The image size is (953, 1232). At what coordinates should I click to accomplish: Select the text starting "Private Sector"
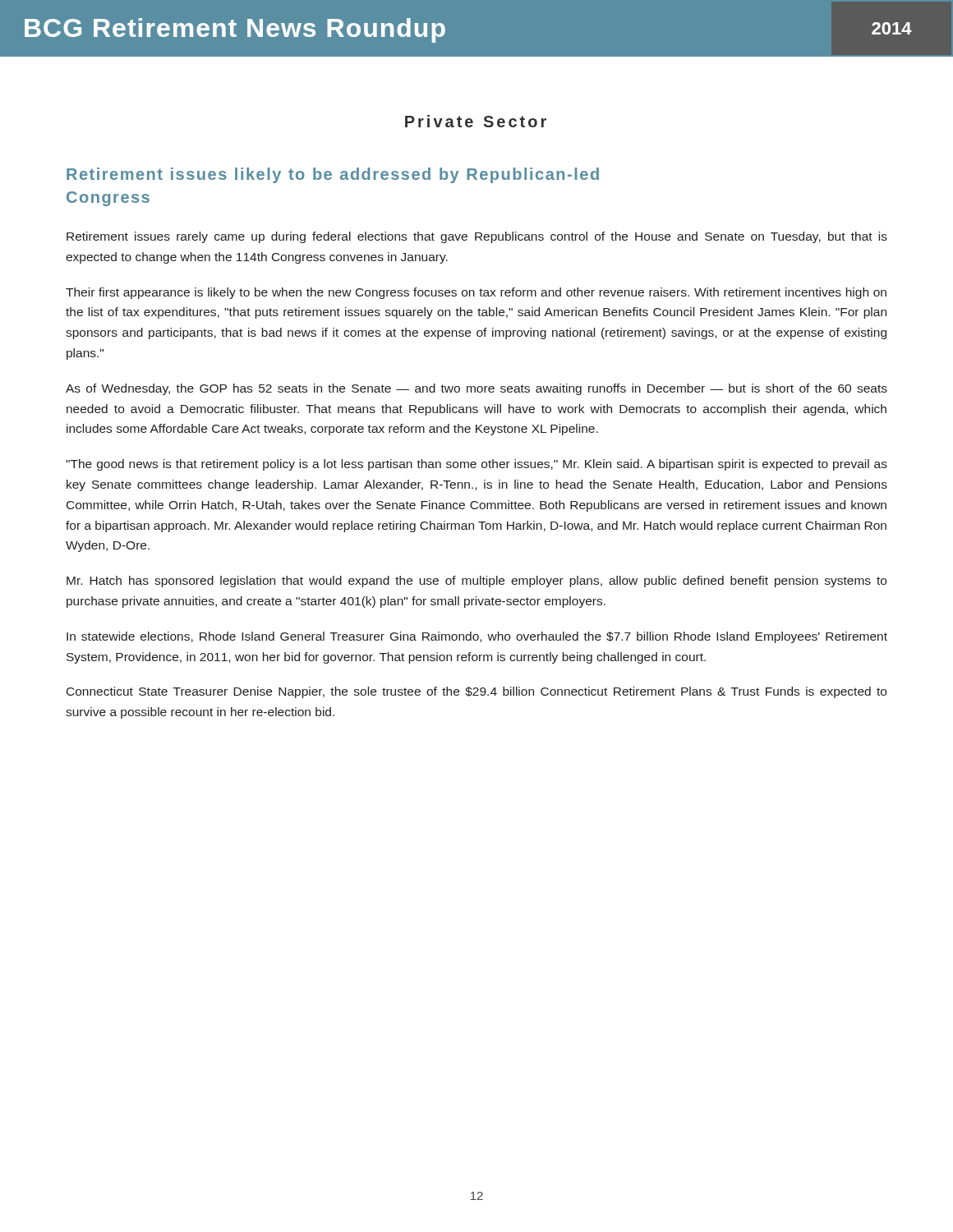point(476,122)
